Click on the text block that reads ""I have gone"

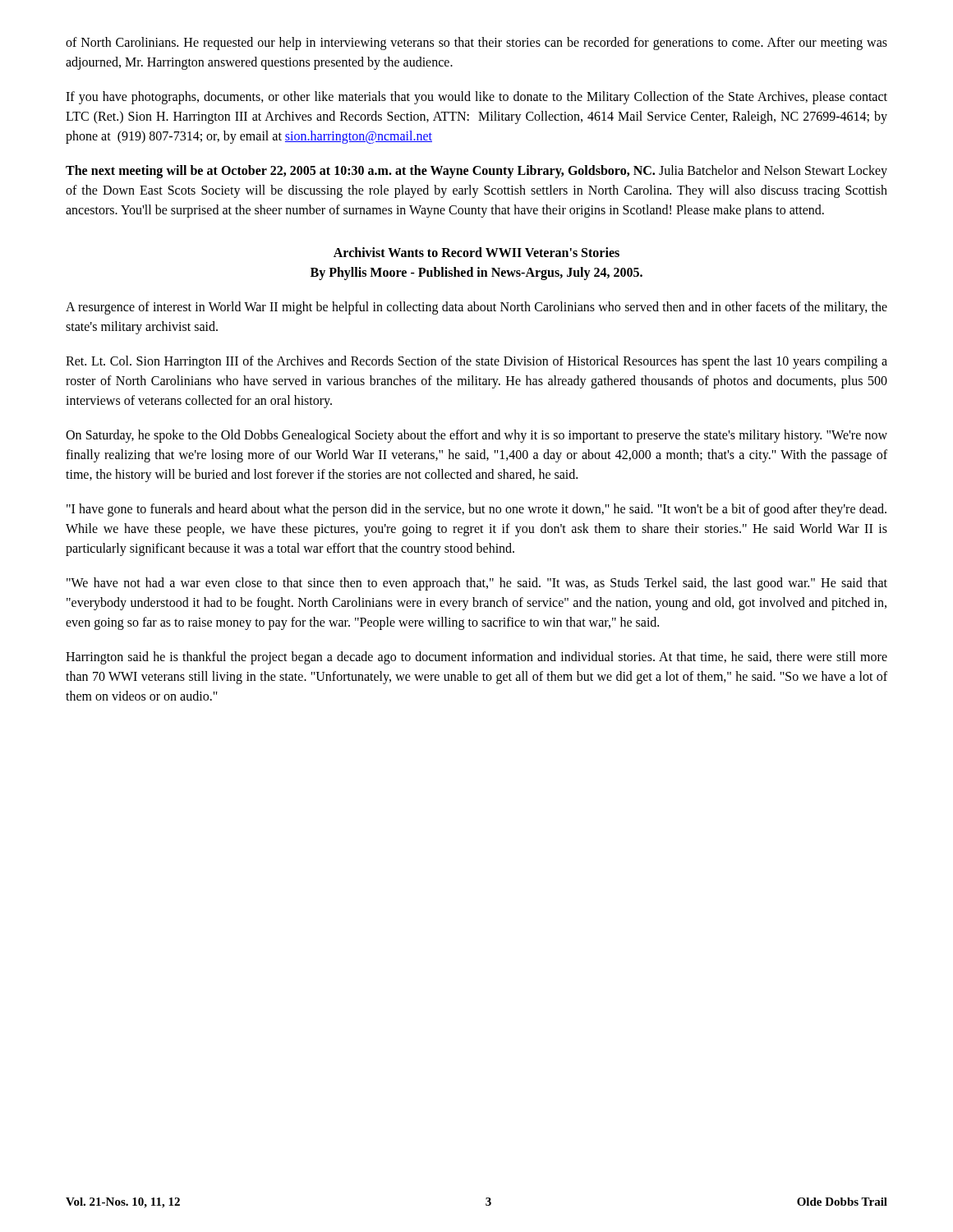(476, 529)
